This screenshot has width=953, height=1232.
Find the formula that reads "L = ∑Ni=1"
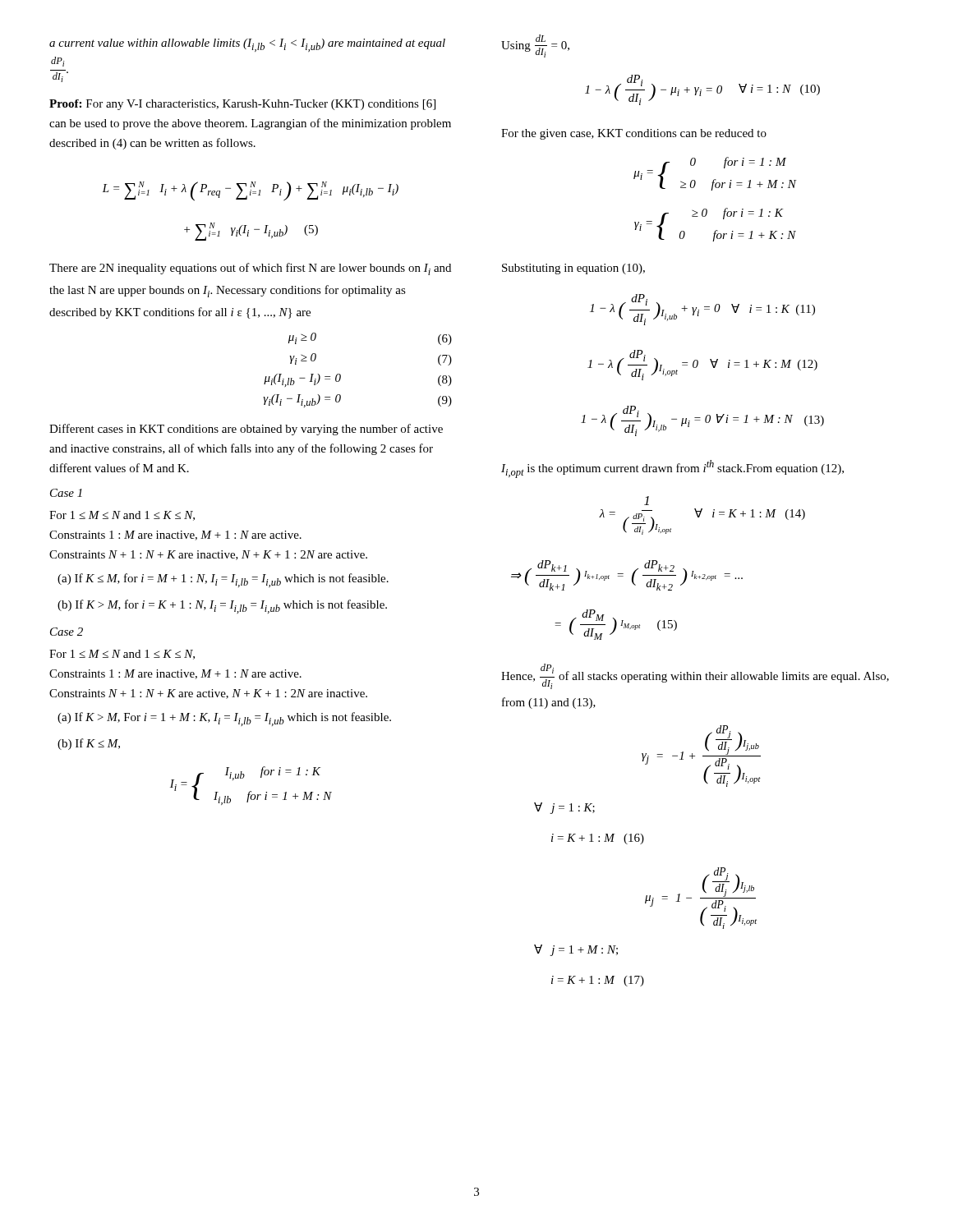251,209
